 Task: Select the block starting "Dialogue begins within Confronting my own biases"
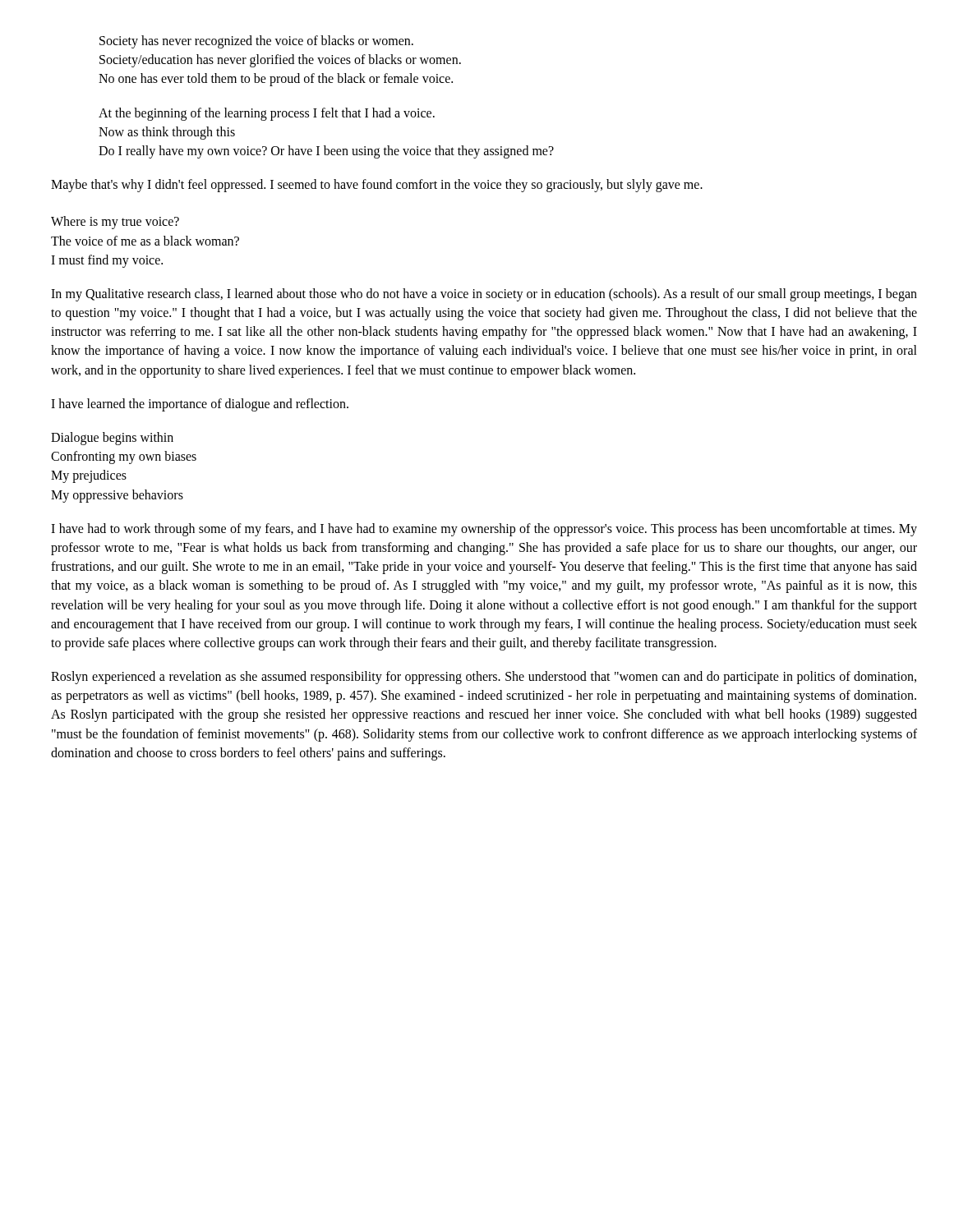click(x=112, y=439)
